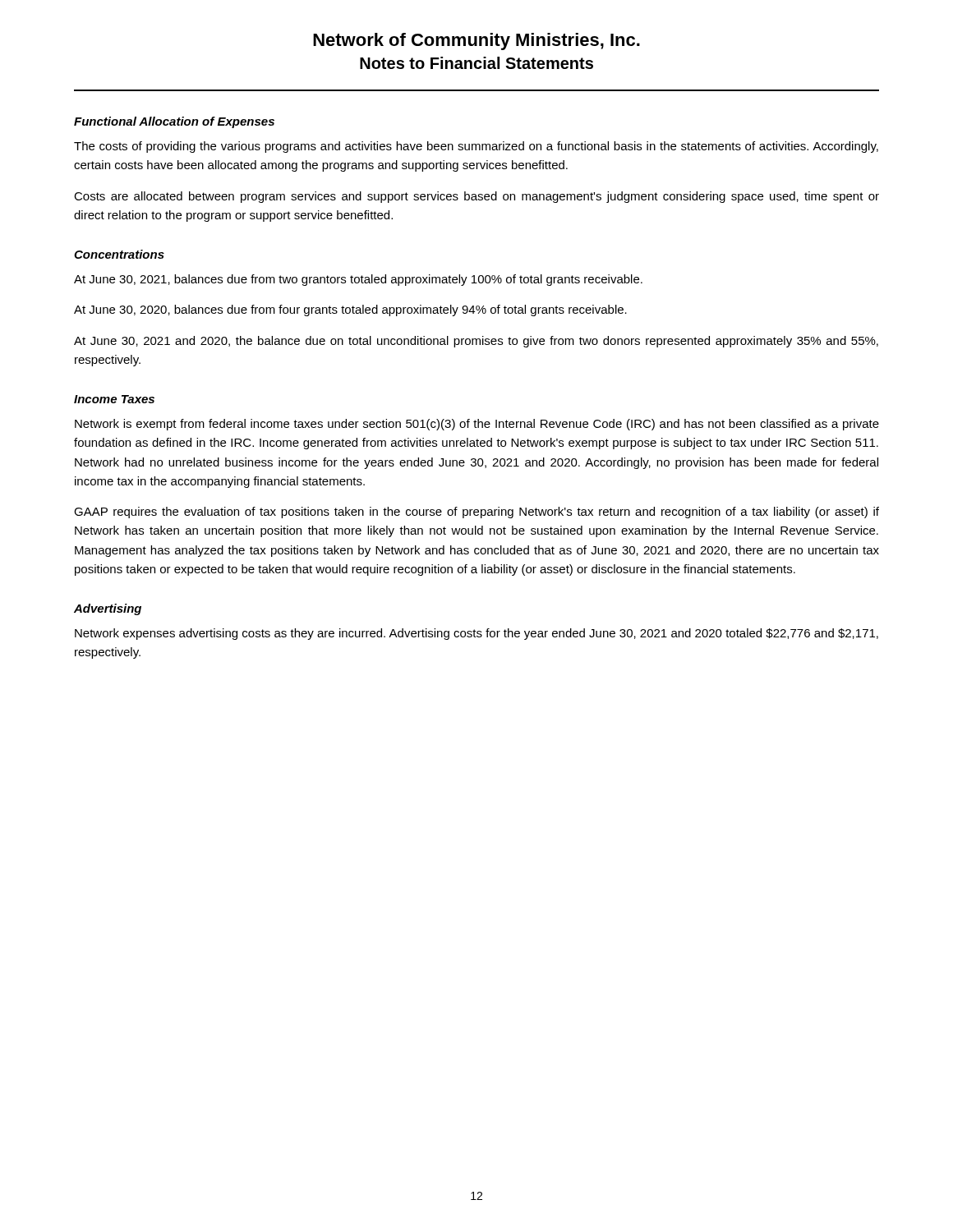Viewport: 953px width, 1232px height.
Task: Find the text block that says "At June 30, 2021, balances due from two"
Action: tap(359, 279)
